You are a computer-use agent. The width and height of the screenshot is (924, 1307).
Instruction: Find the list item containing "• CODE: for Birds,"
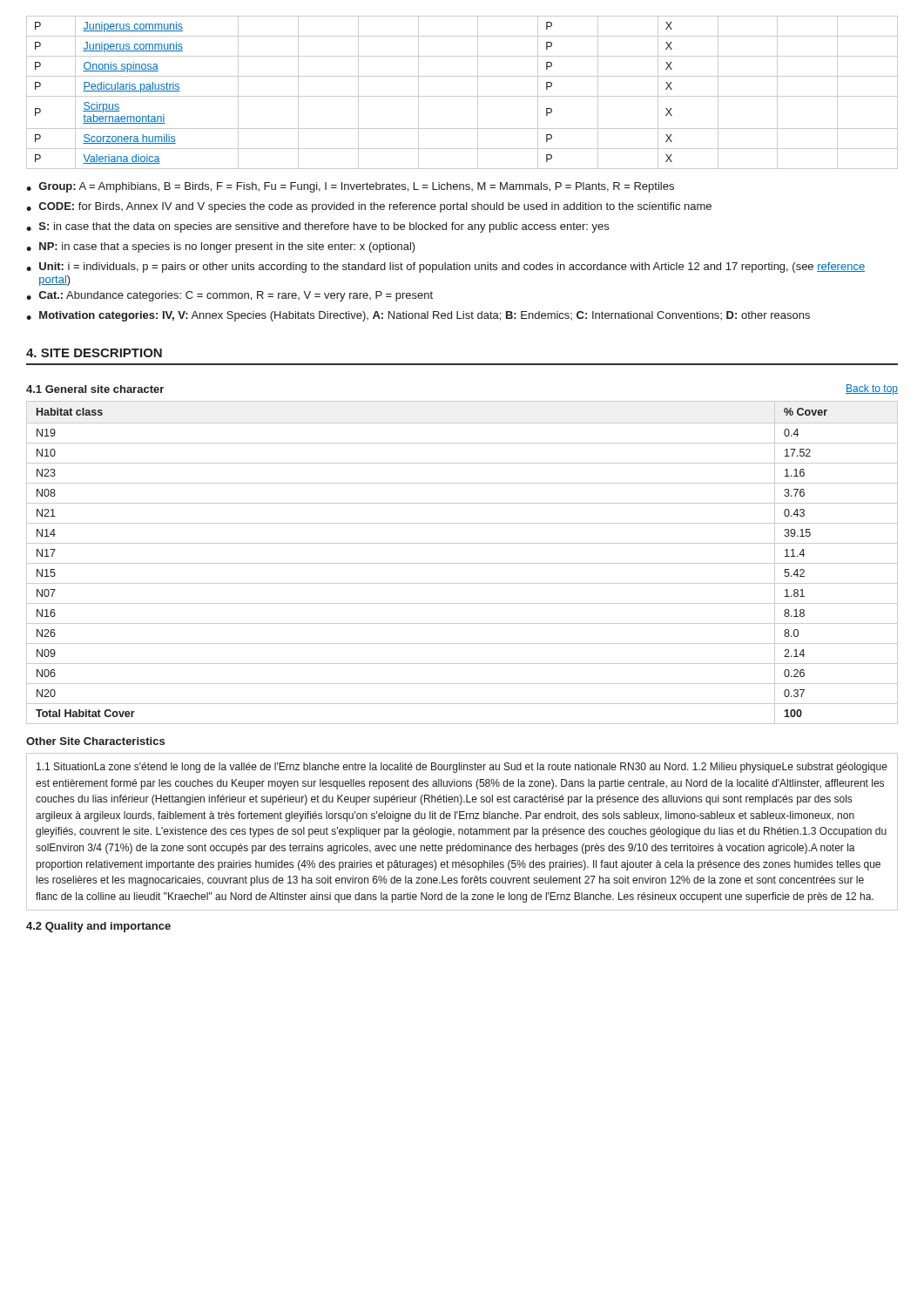click(369, 208)
